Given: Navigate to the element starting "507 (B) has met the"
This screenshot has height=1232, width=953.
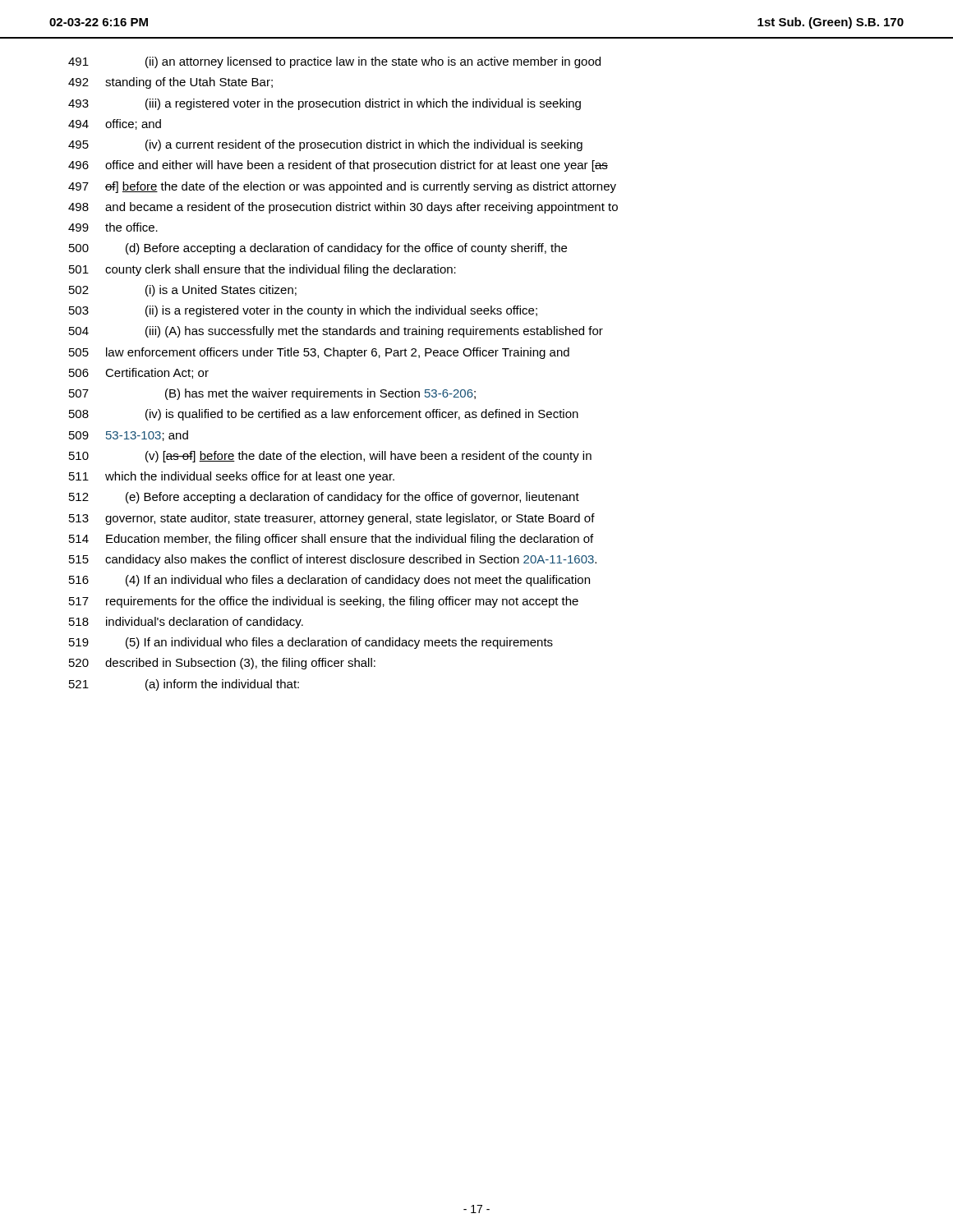Looking at the screenshot, I should pos(476,393).
